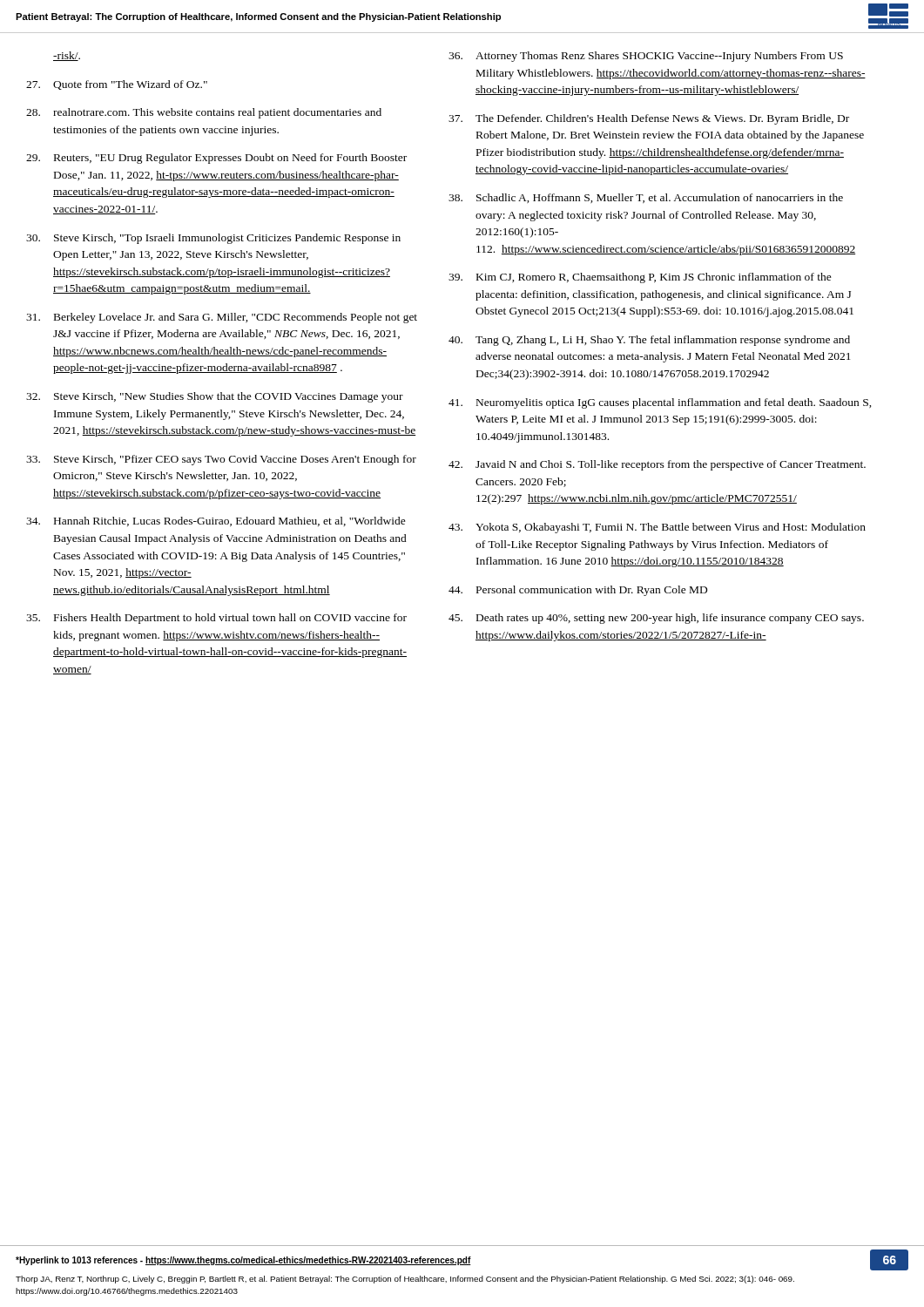924x1307 pixels.
Task: Find the text block starting "33. Steve Kirsch, "Pfizer"
Action: tap(222, 476)
